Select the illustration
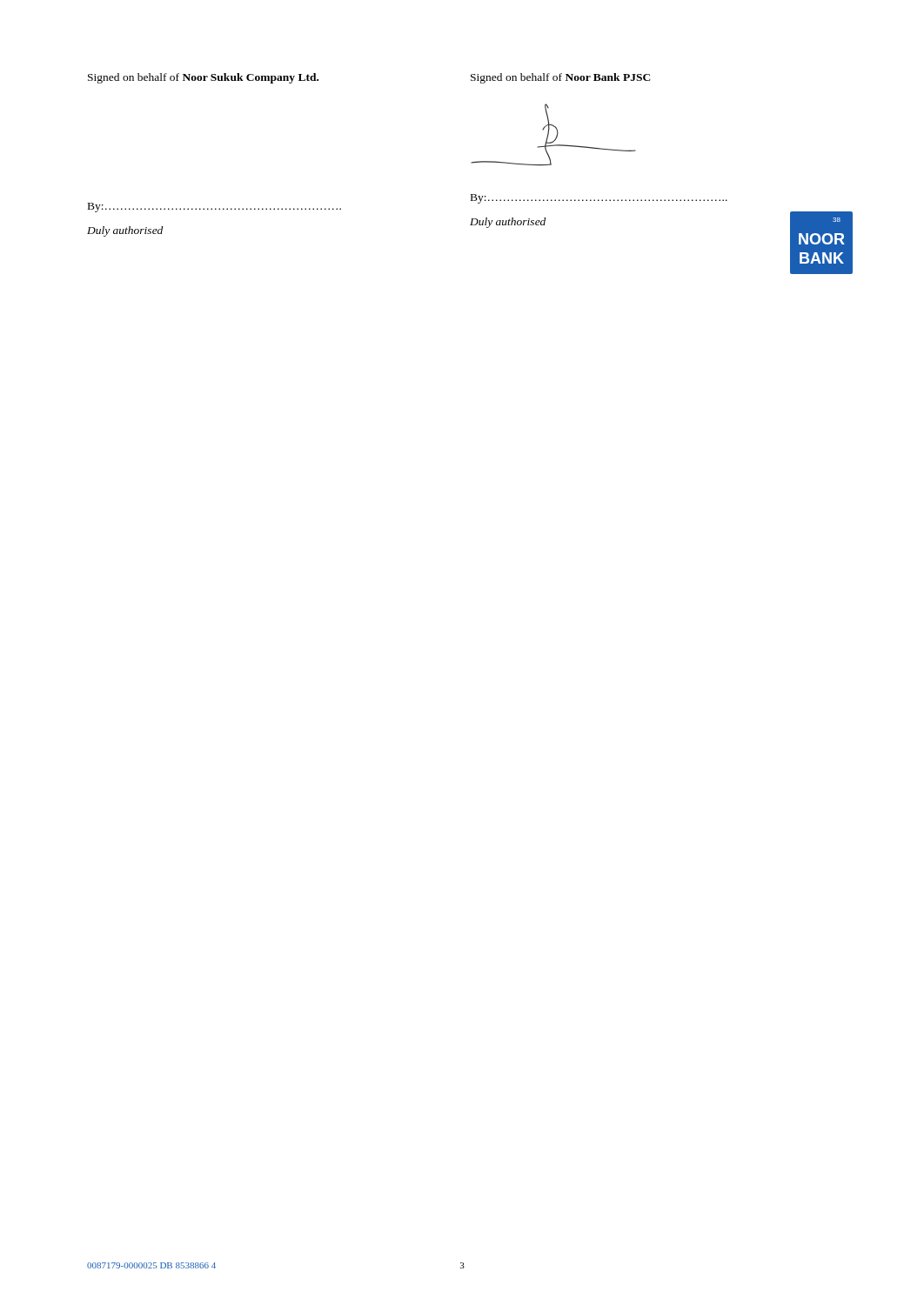 tap(557, 140)
